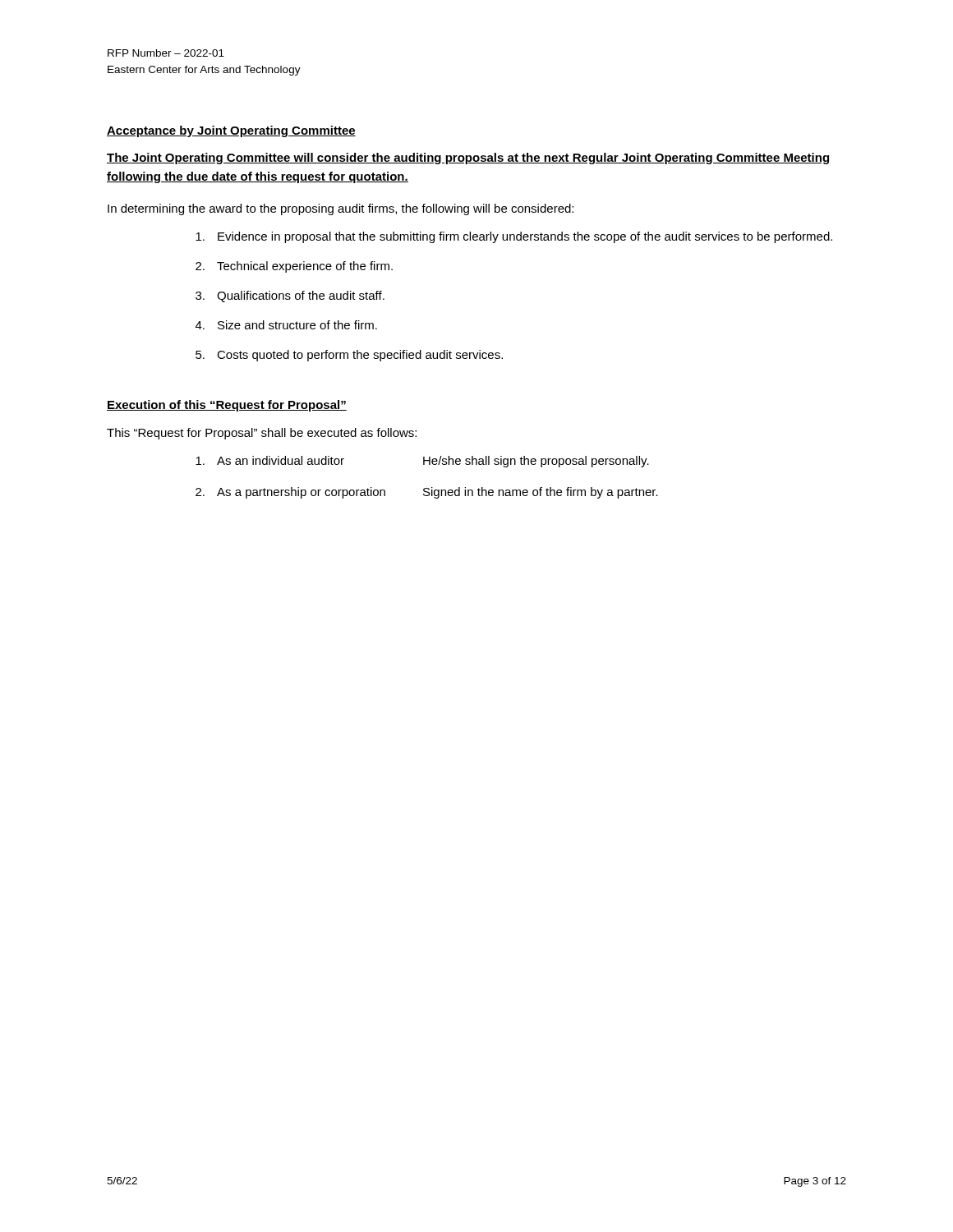Find the list item that says "2. As a partnership"
The height and width of the screenshot is (1232, 953).
point(501,492)
